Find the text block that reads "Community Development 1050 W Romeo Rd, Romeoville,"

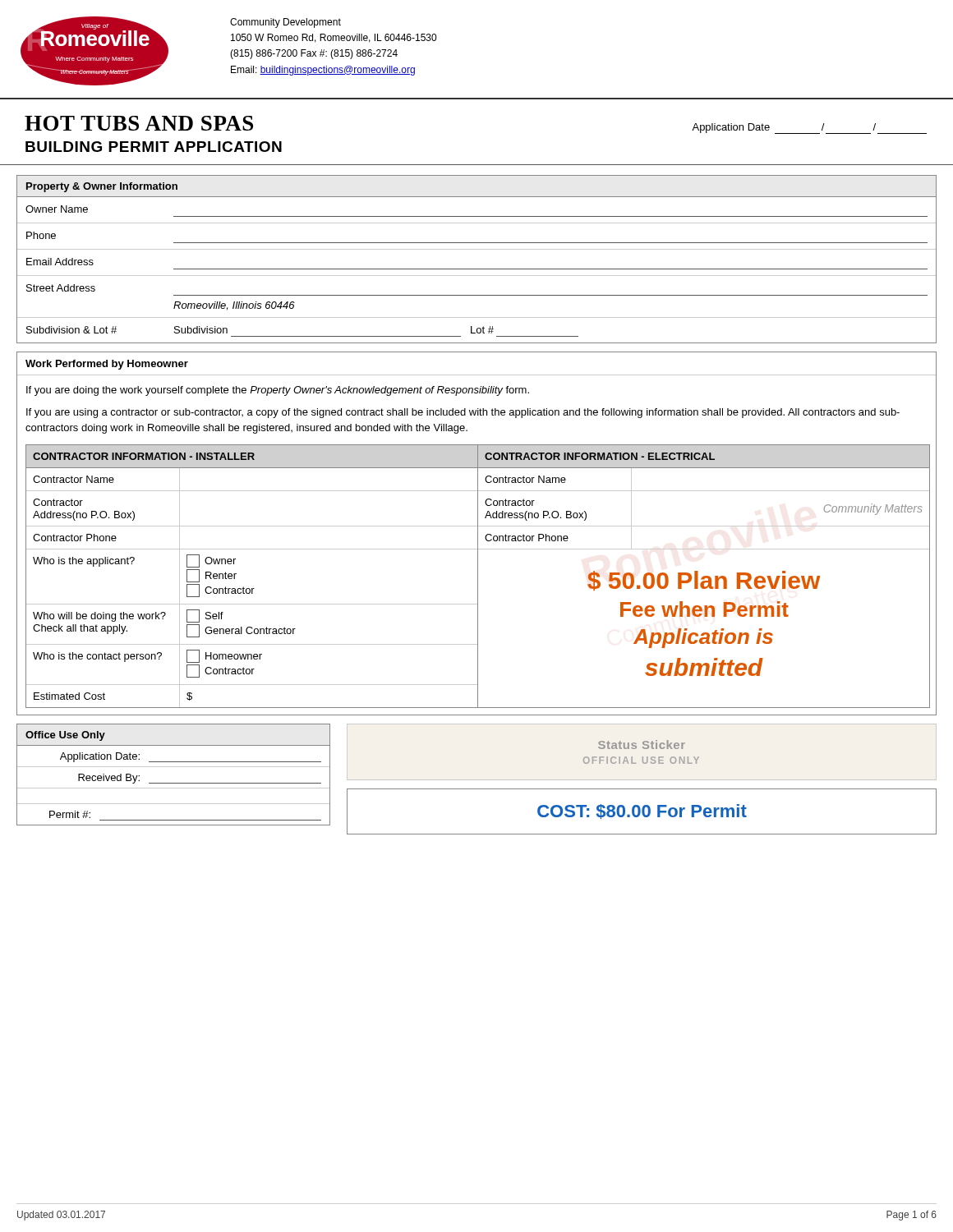pos(333,46)
